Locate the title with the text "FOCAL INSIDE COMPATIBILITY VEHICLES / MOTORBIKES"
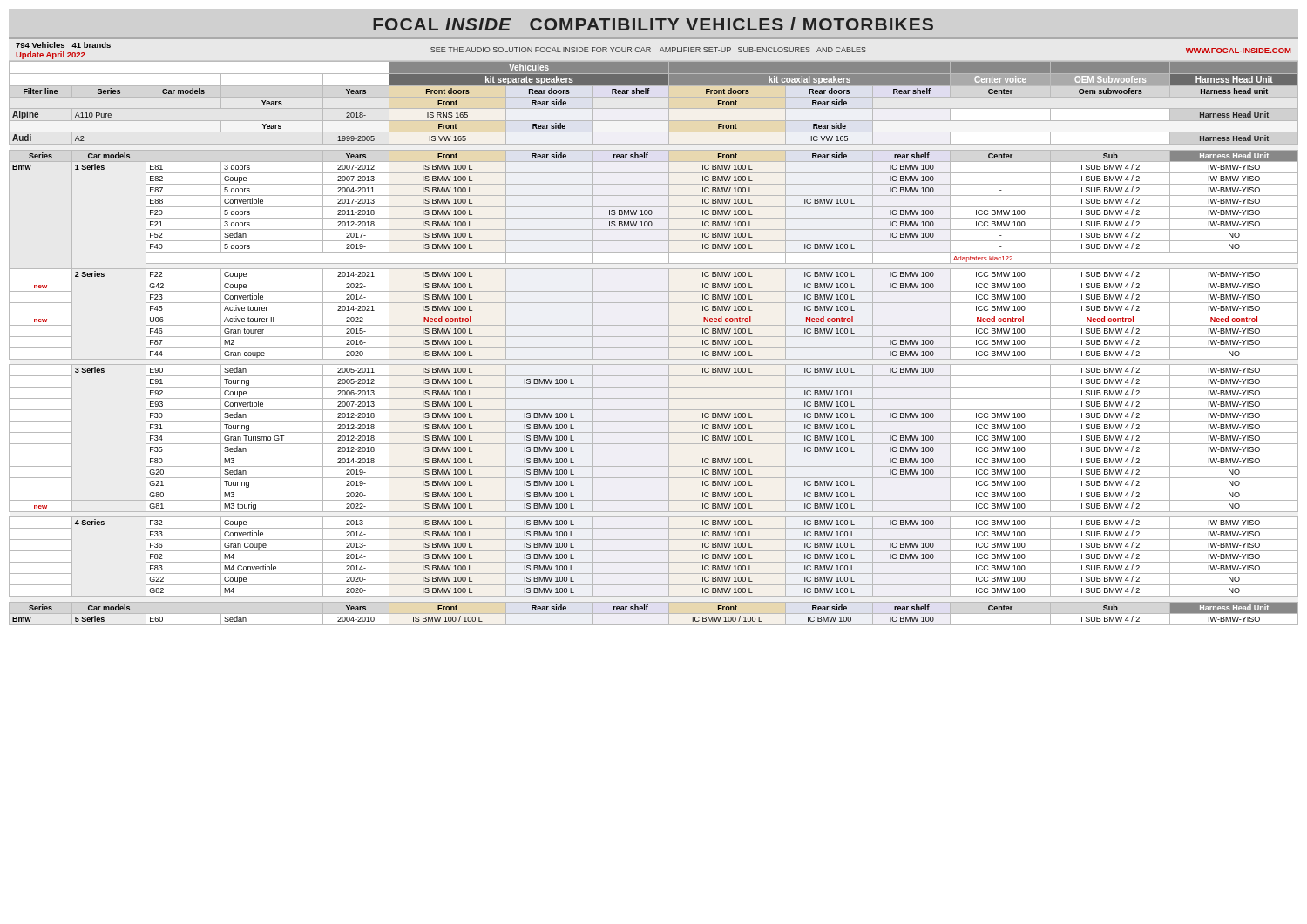1307x924 pixels. 653,24
